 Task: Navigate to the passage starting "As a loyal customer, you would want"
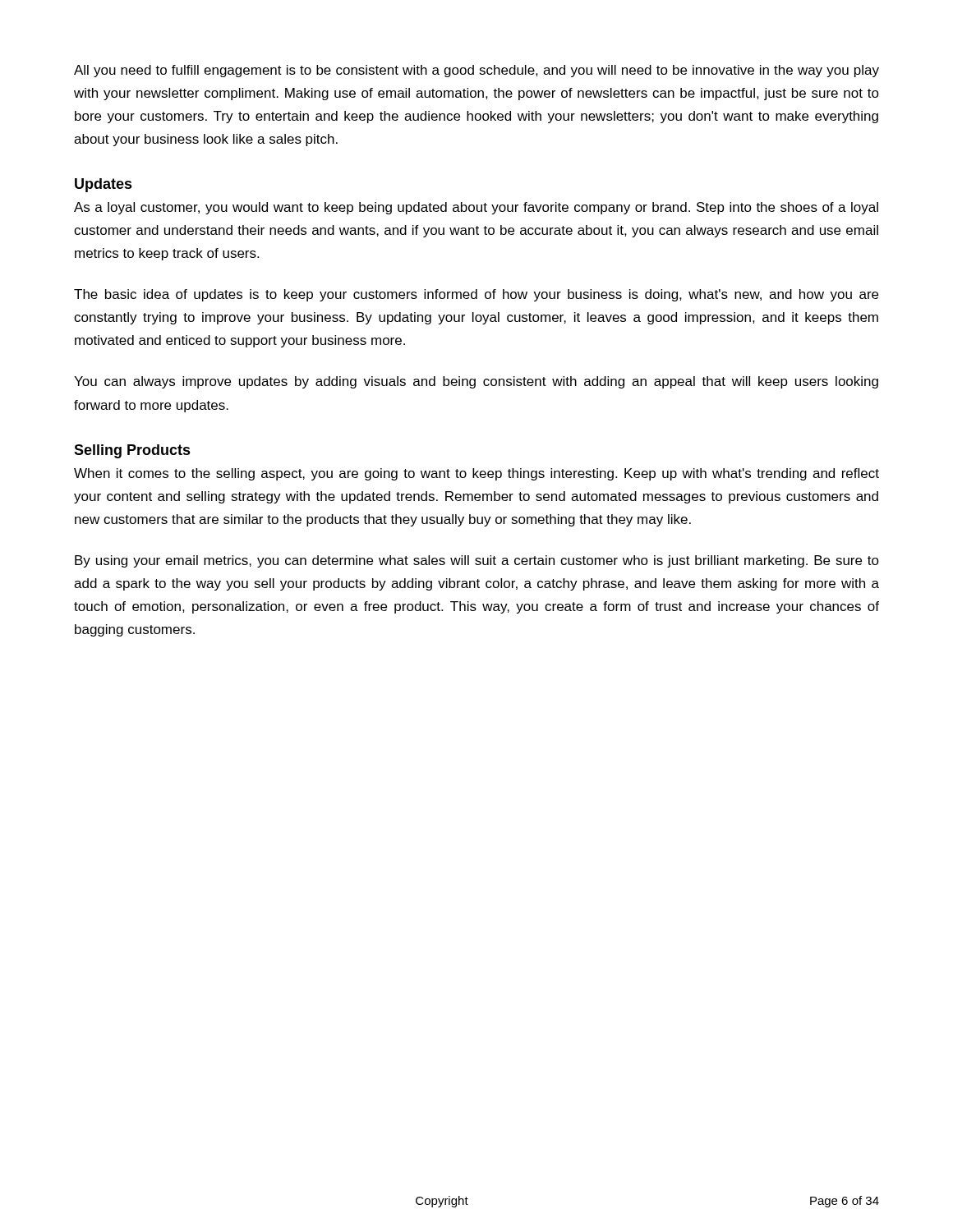[476, 231]
